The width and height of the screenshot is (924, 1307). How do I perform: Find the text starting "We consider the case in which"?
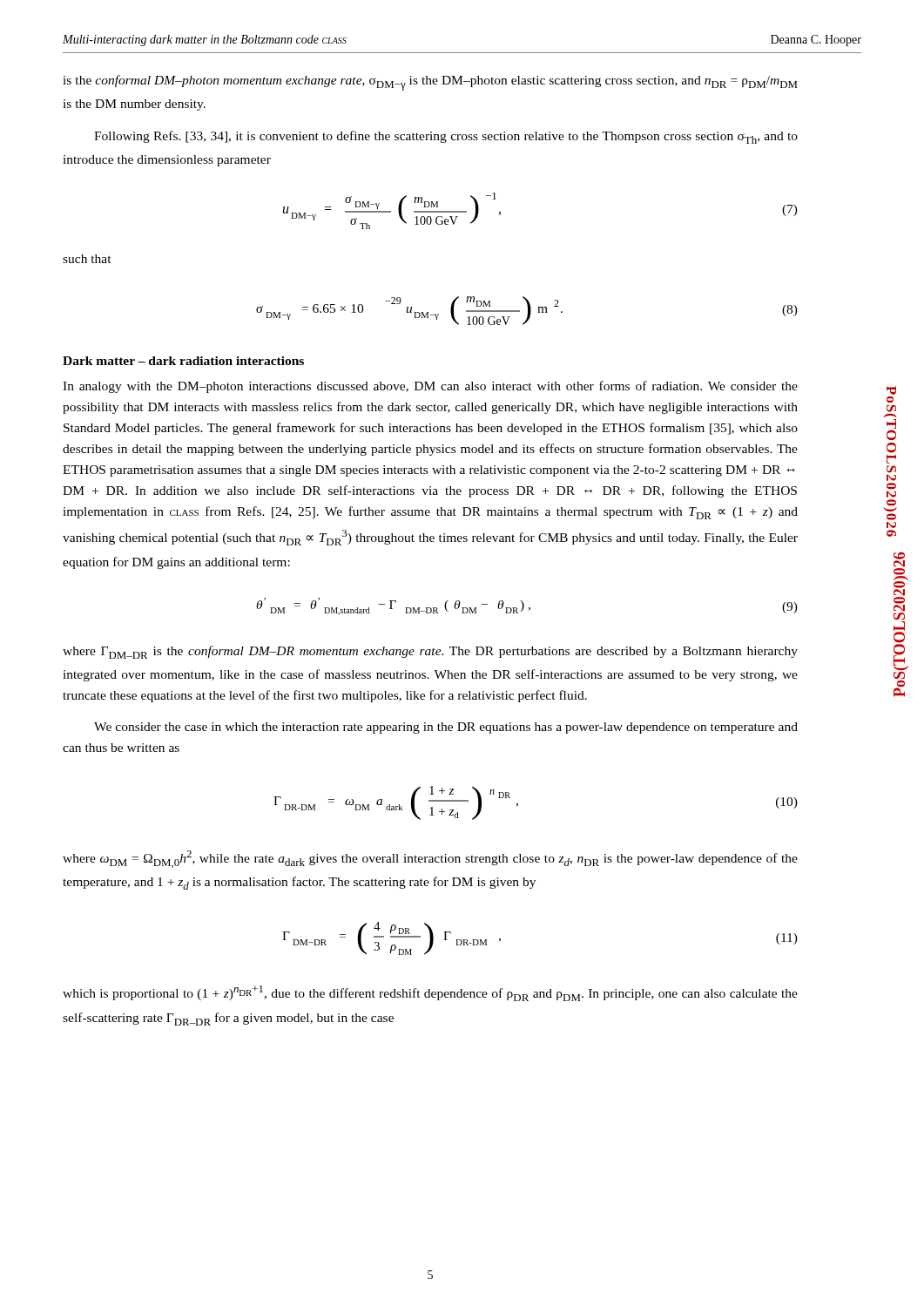(x=430, y=737)
